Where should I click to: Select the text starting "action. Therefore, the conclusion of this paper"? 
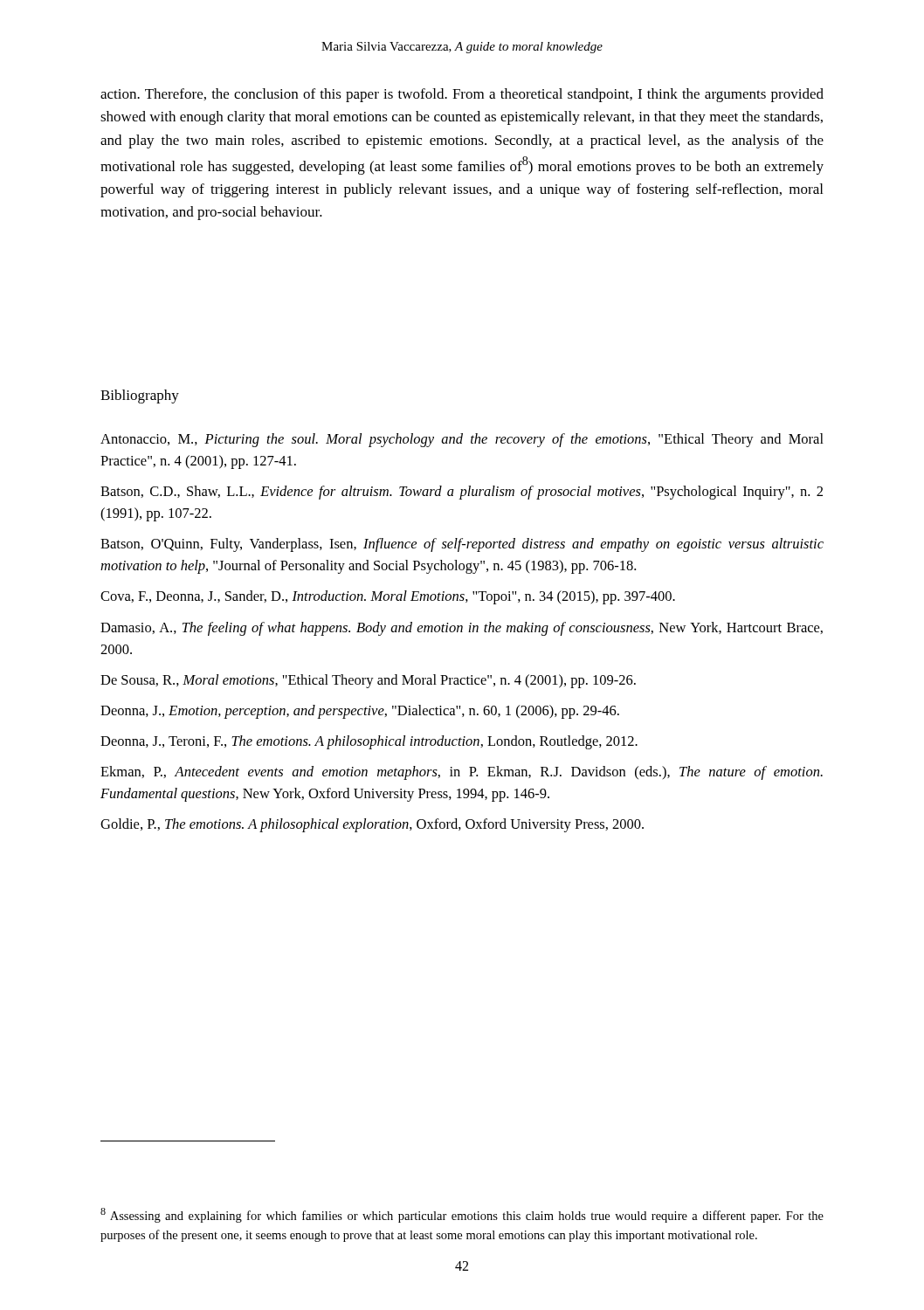pos(462,153)
